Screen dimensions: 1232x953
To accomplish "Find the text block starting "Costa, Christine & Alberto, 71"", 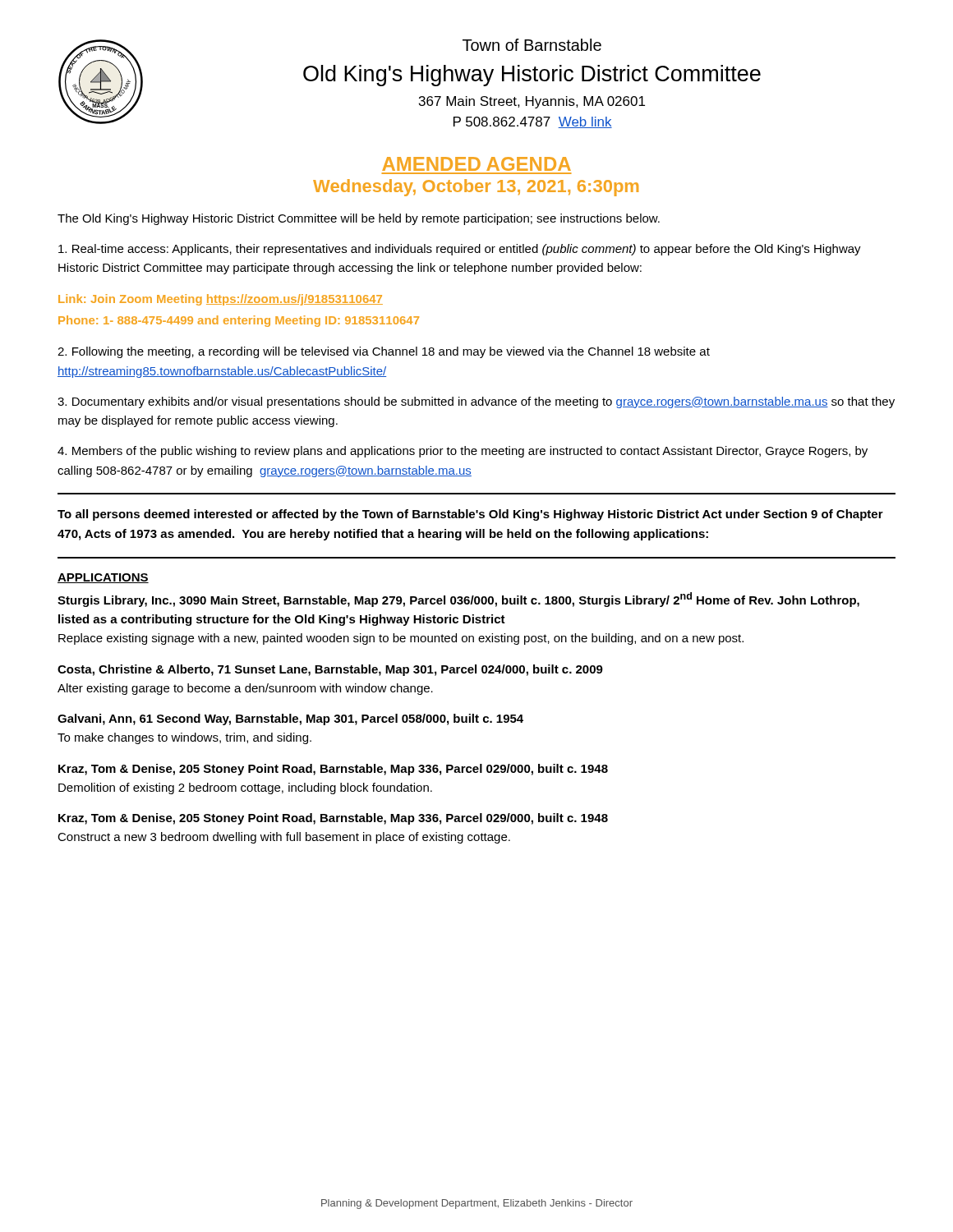I will pos(330,678).
